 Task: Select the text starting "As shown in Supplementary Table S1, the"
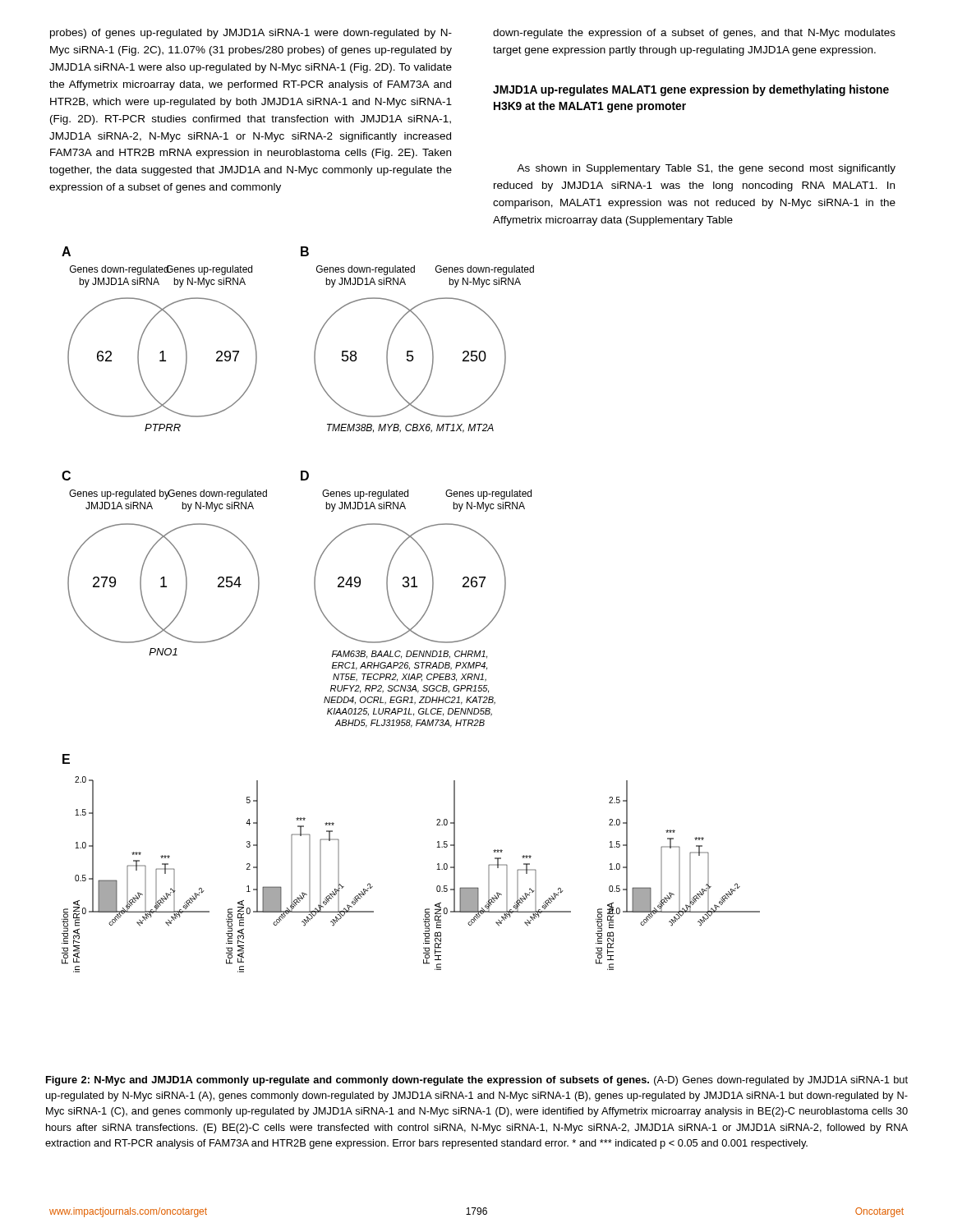pyautogui.click(x=694, y=194)
